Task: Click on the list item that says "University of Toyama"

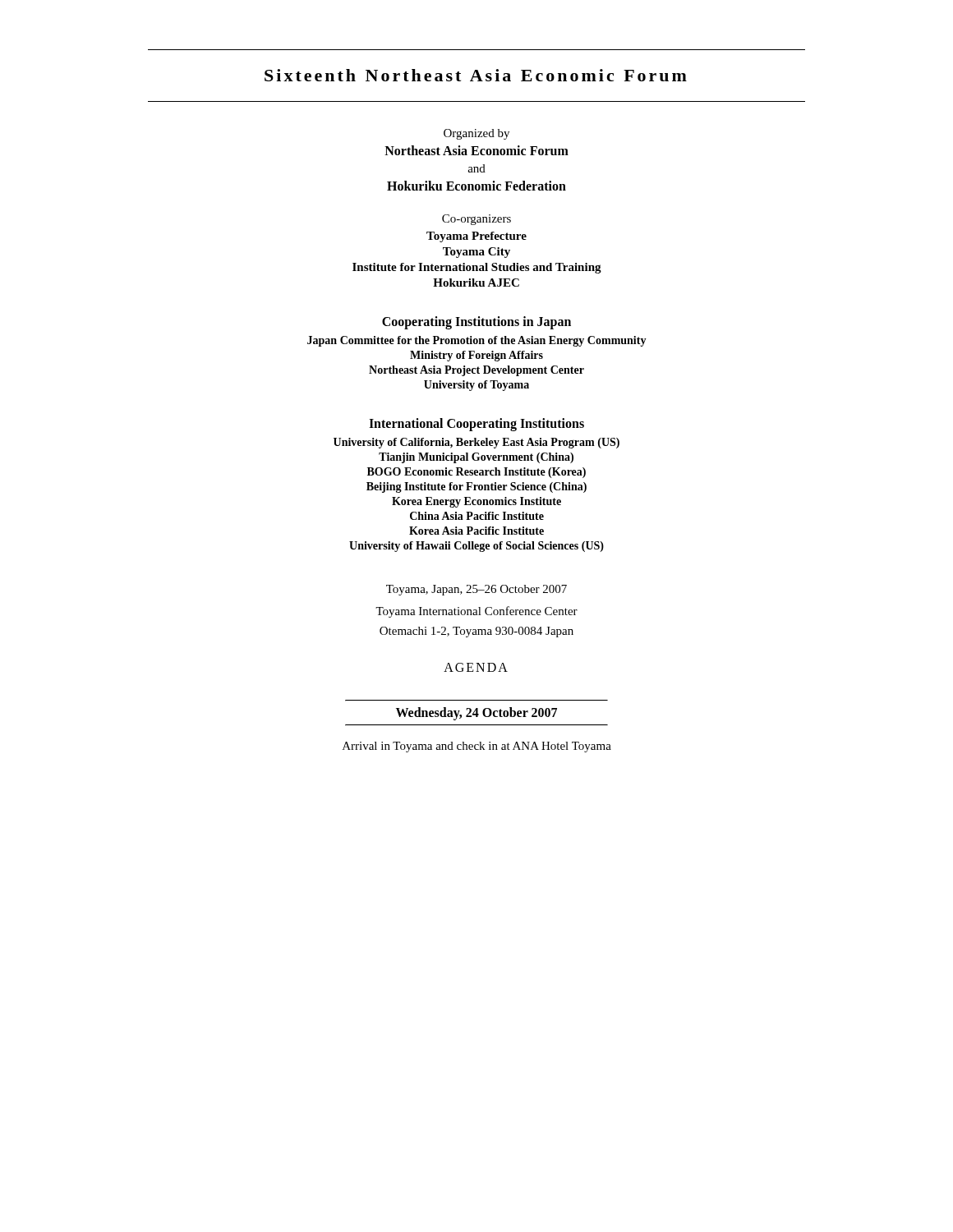Action: (x=476, y=385)
